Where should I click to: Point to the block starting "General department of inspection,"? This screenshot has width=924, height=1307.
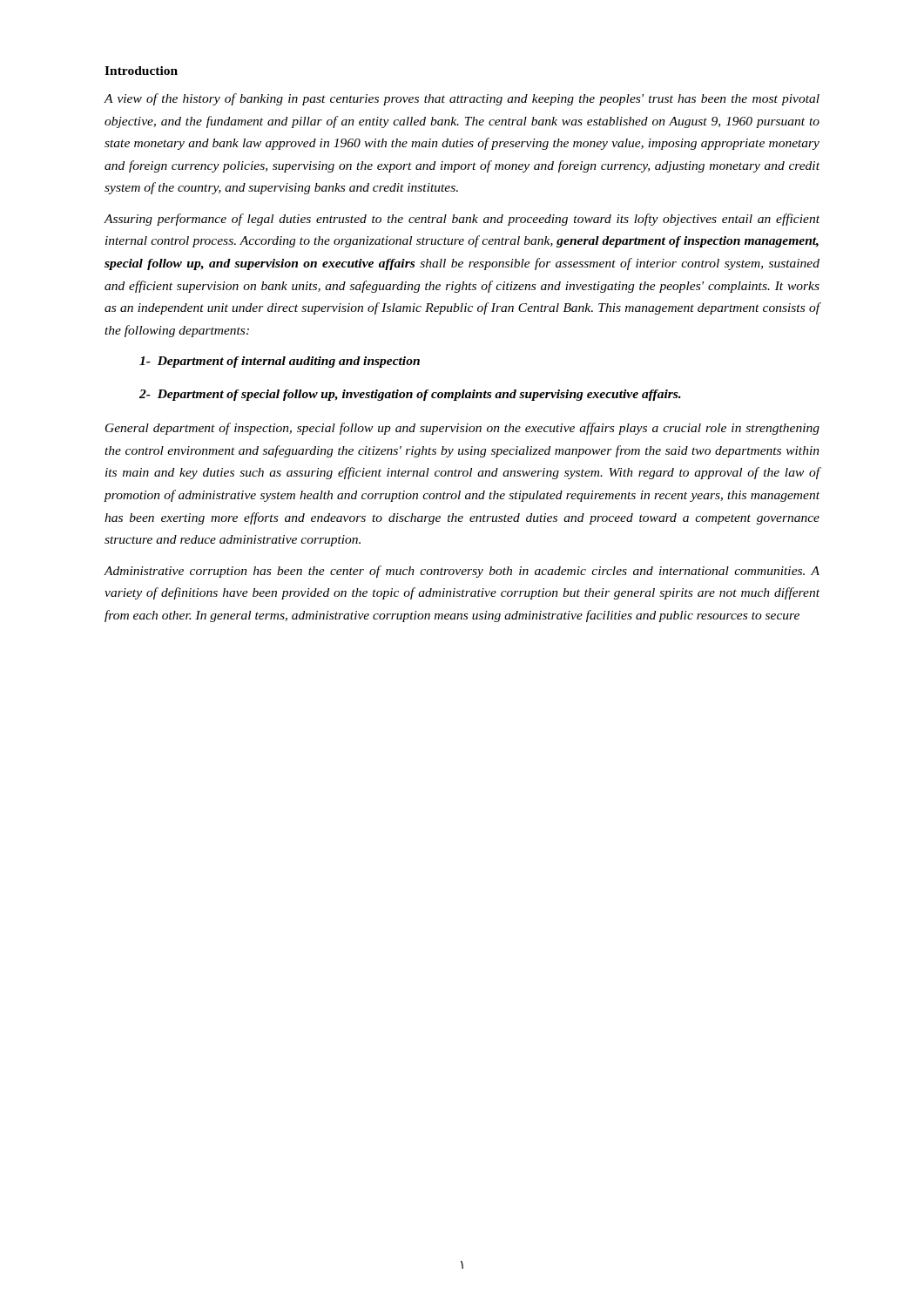462,483
